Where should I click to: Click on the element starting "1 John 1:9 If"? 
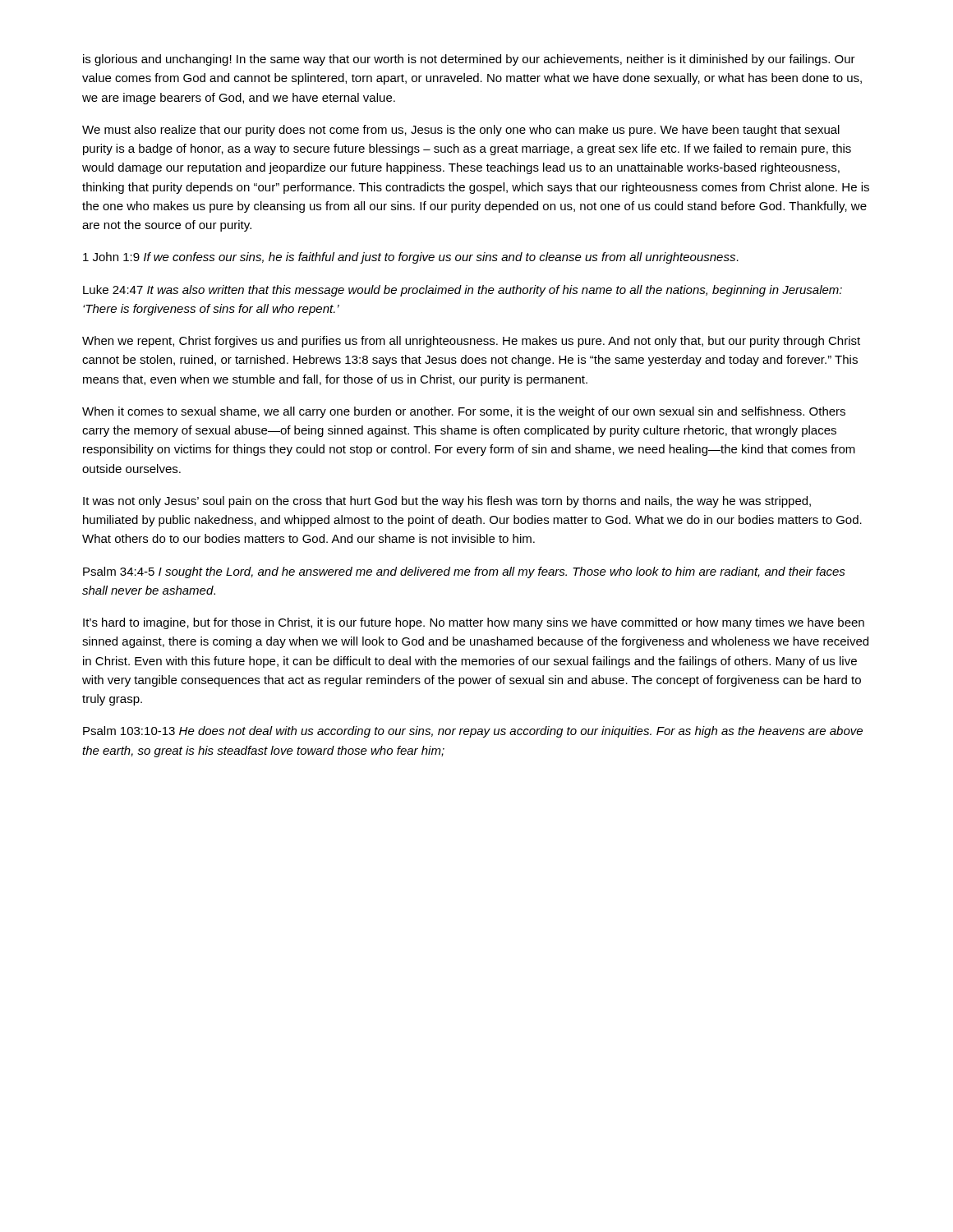click(x=476, y=257)
